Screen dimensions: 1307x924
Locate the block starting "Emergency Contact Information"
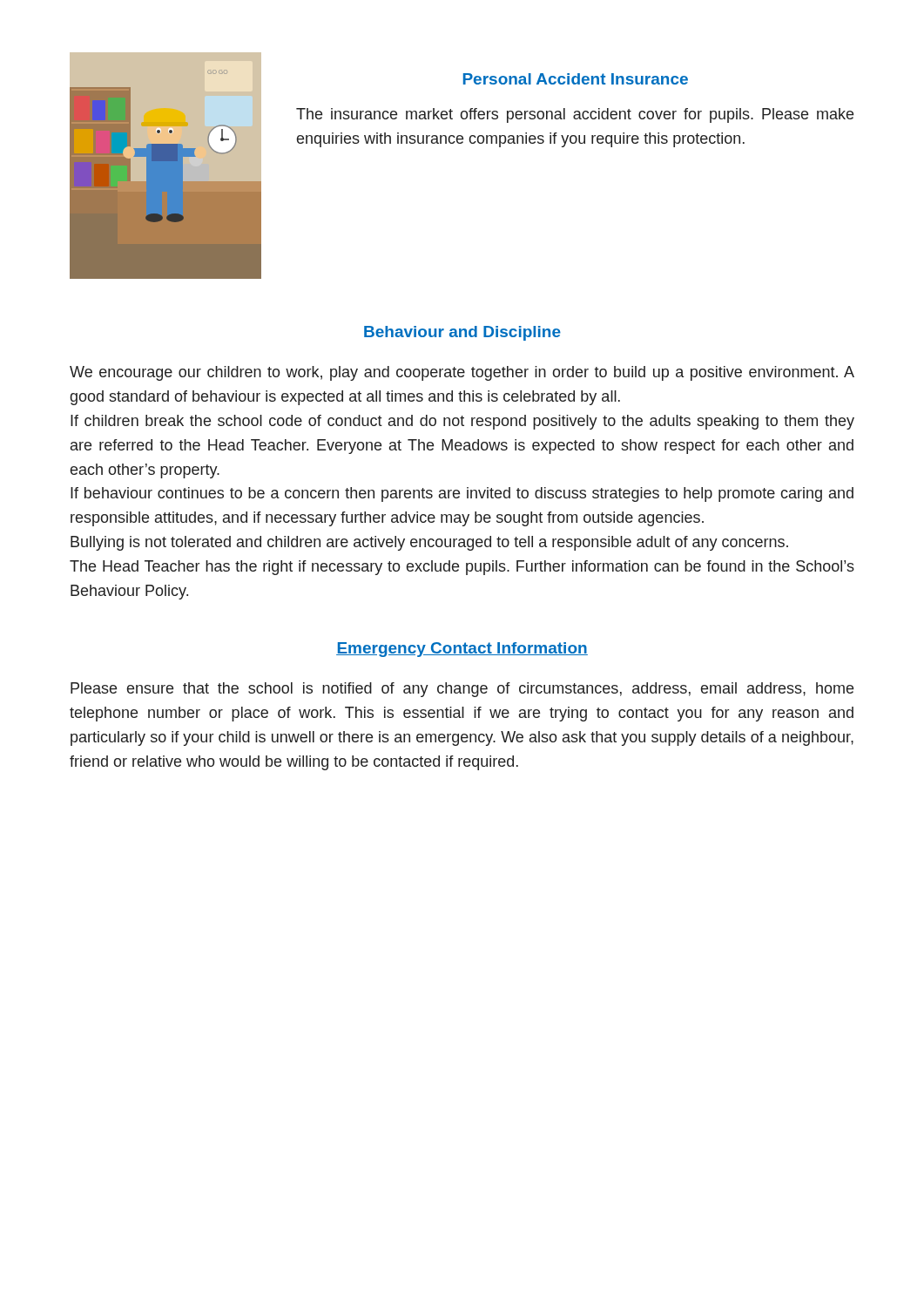click(x=462, y=648)
